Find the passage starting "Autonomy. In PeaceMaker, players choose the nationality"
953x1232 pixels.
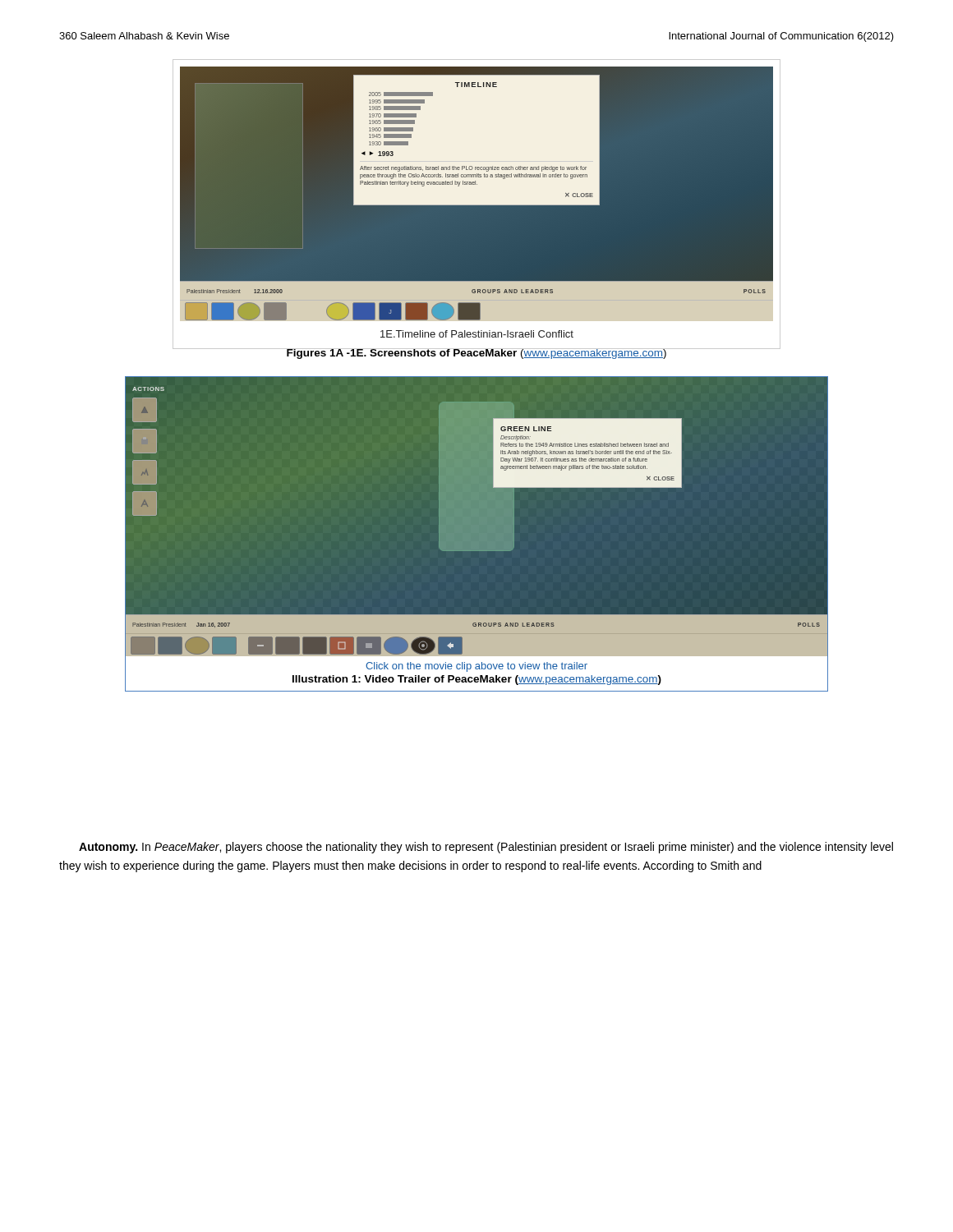pos(476,856)
